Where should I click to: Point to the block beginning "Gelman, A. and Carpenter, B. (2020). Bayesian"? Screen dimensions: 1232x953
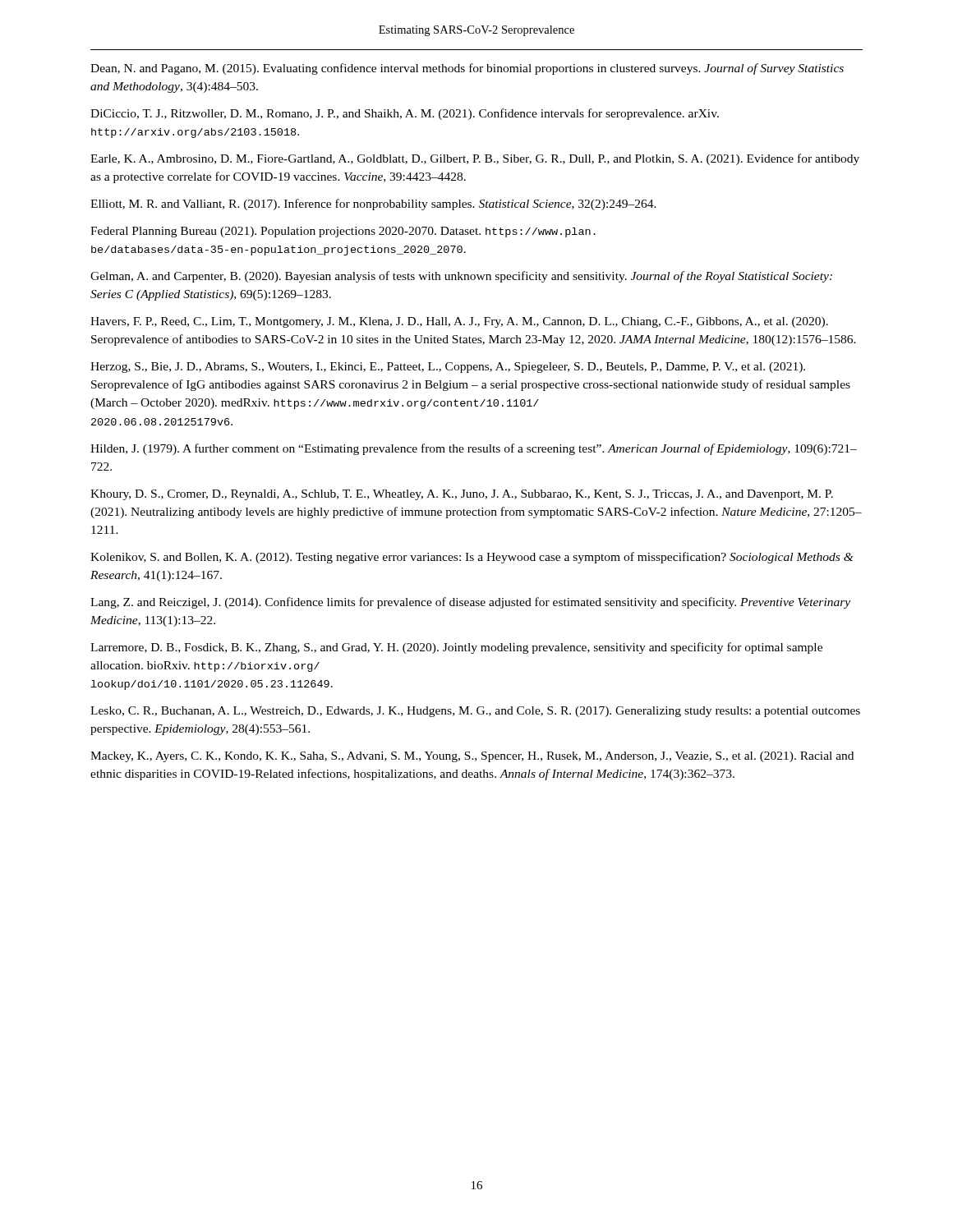pyautogui.click(x=476, y=285)
